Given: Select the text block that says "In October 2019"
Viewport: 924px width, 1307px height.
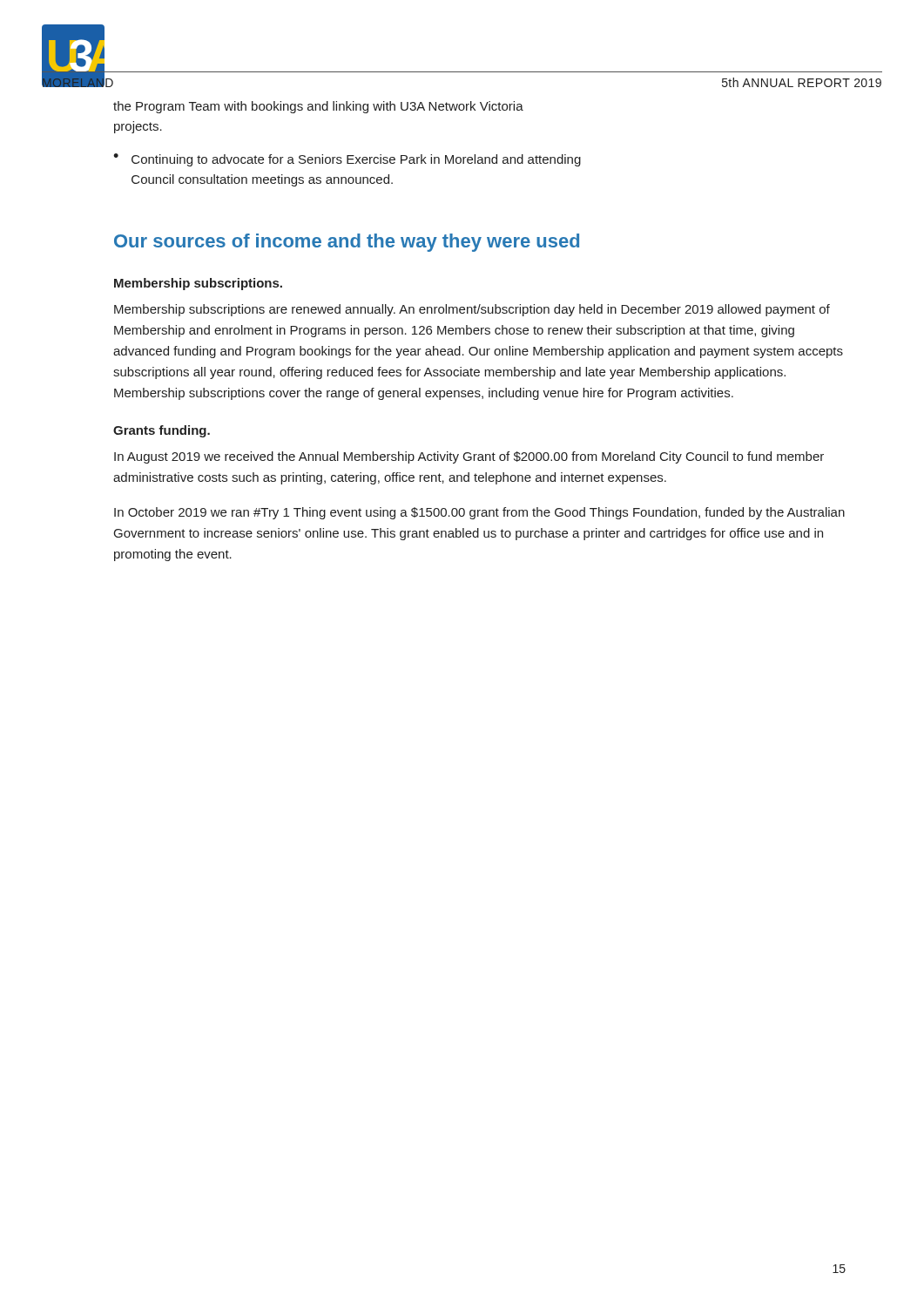Looking at the screenshot, I should point(479,532).
